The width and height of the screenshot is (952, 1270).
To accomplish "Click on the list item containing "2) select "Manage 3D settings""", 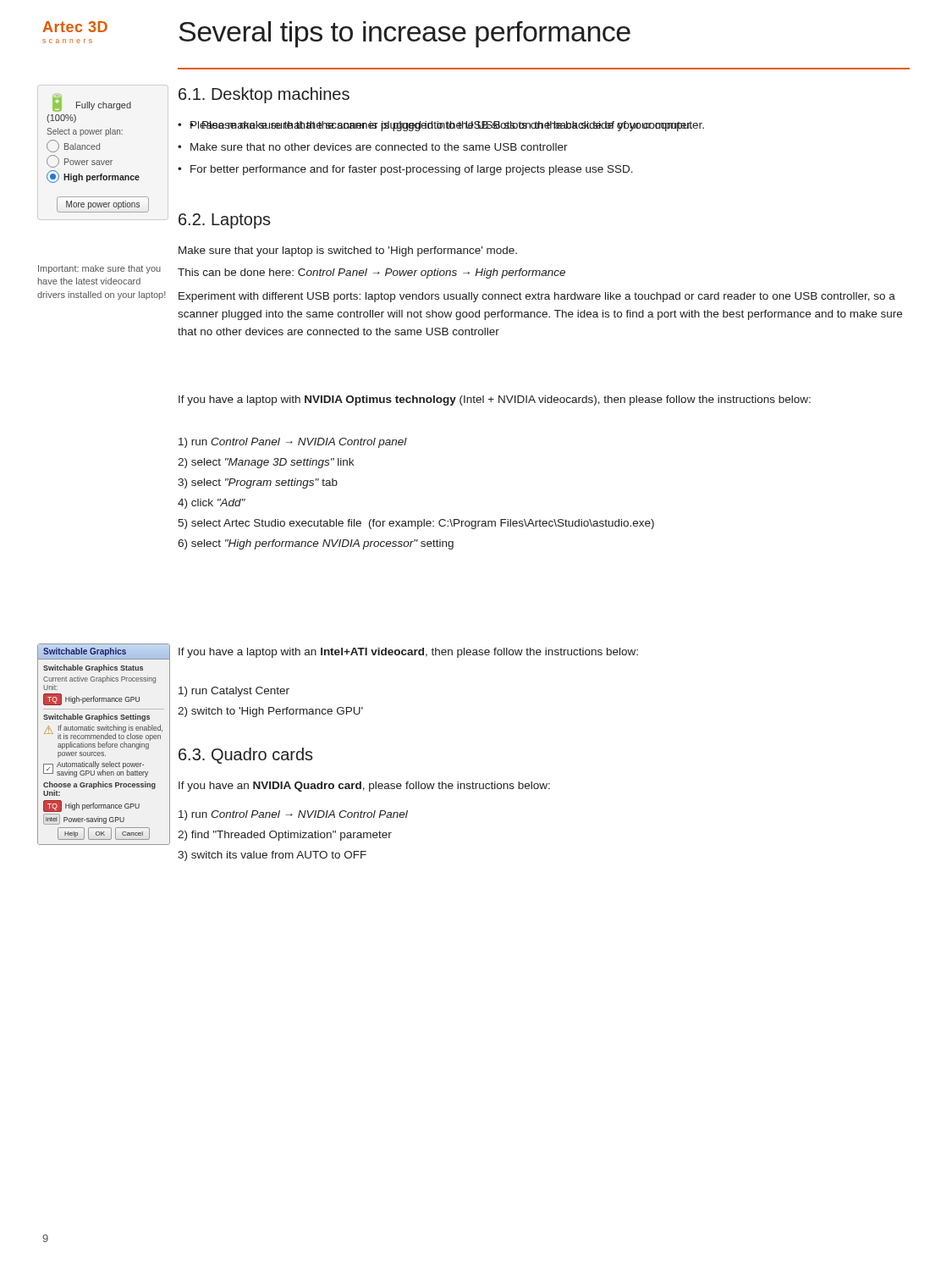I will point(266,462).
